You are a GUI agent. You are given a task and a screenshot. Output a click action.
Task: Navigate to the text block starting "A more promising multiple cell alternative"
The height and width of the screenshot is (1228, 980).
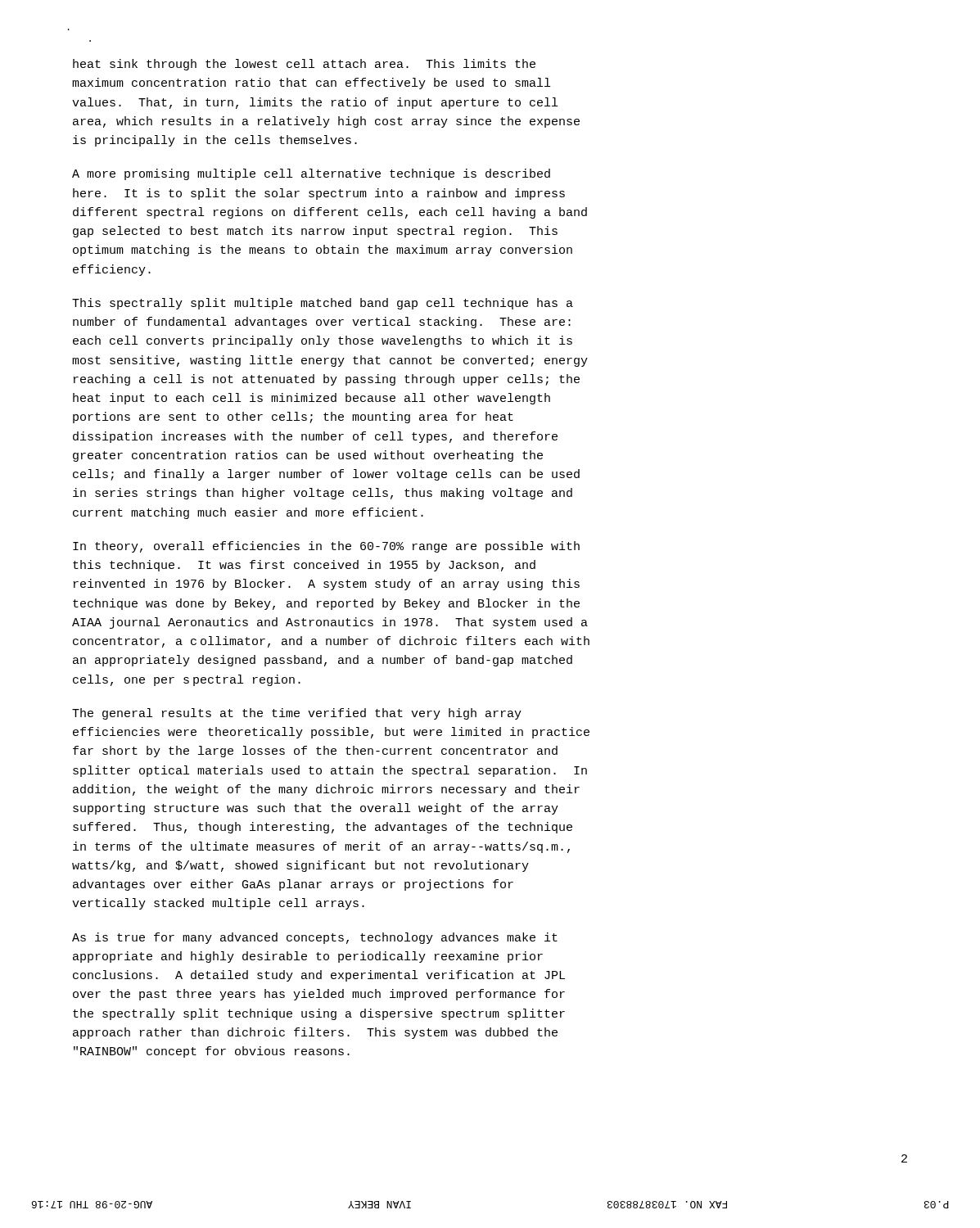tap(330, 223)
